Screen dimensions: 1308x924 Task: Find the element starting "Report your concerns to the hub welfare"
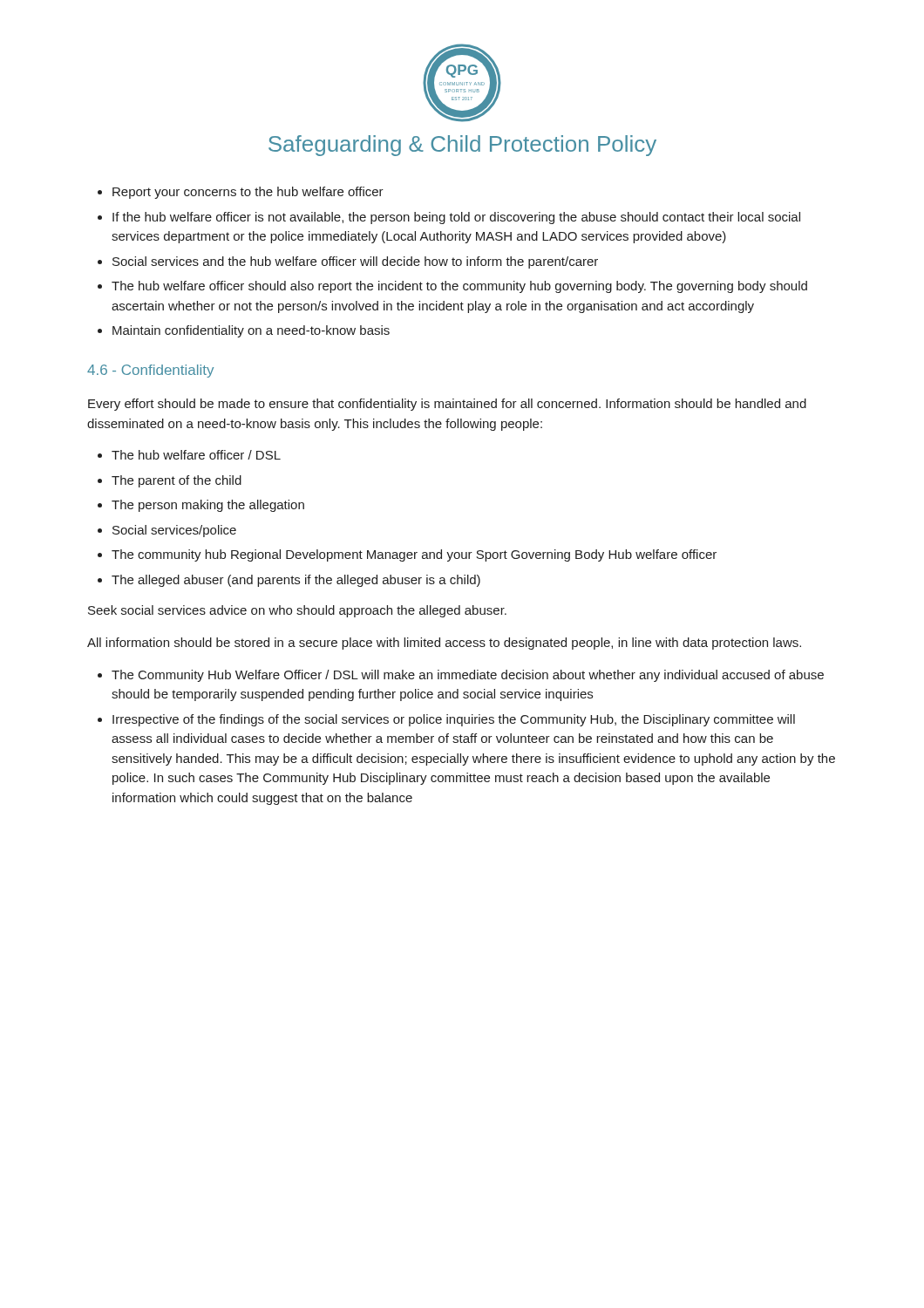[247, 191]
